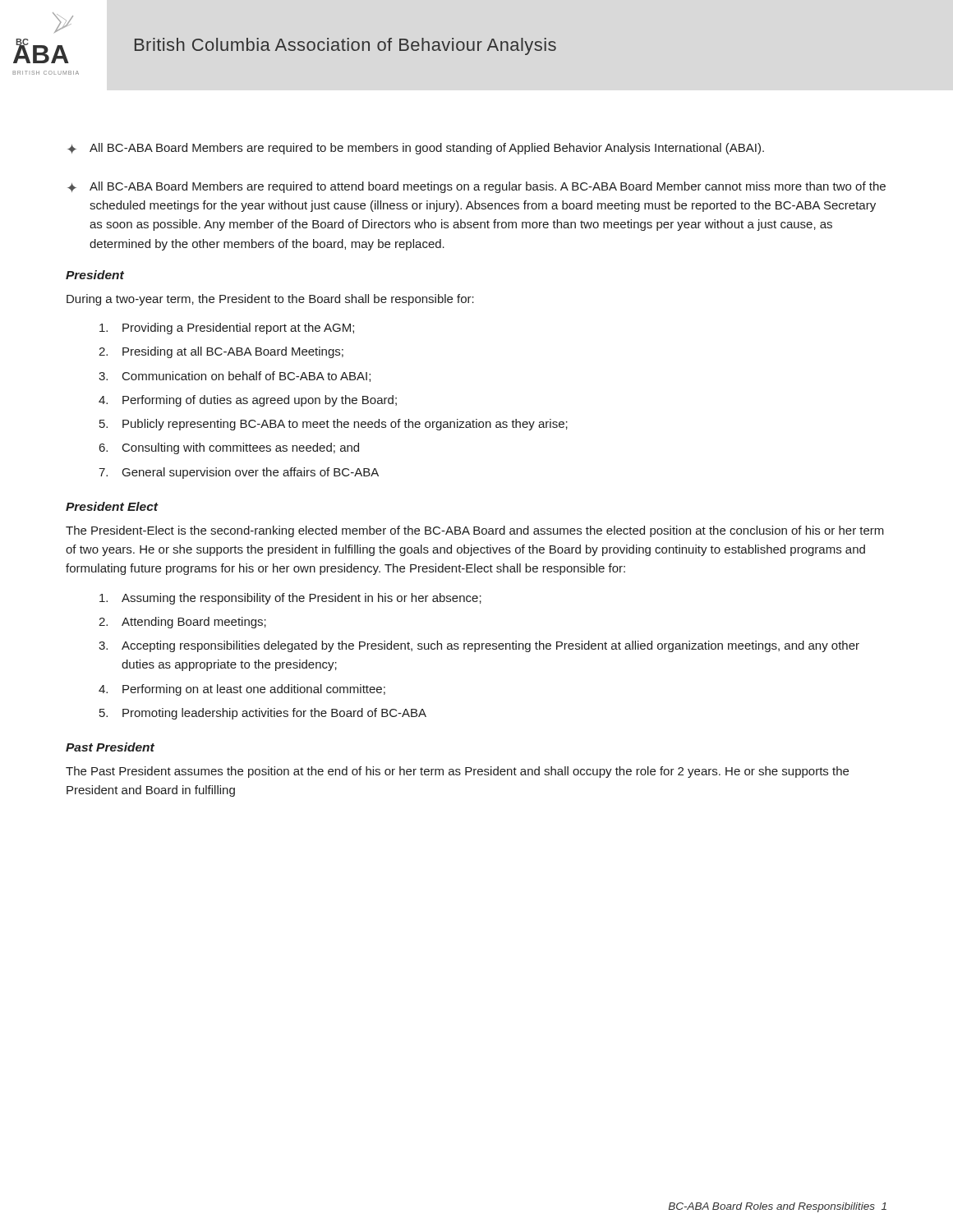Click the passage that begins "5.Promoting leadership activities"
Viewport: 953px width, 1232px height.
pos(263,714)
